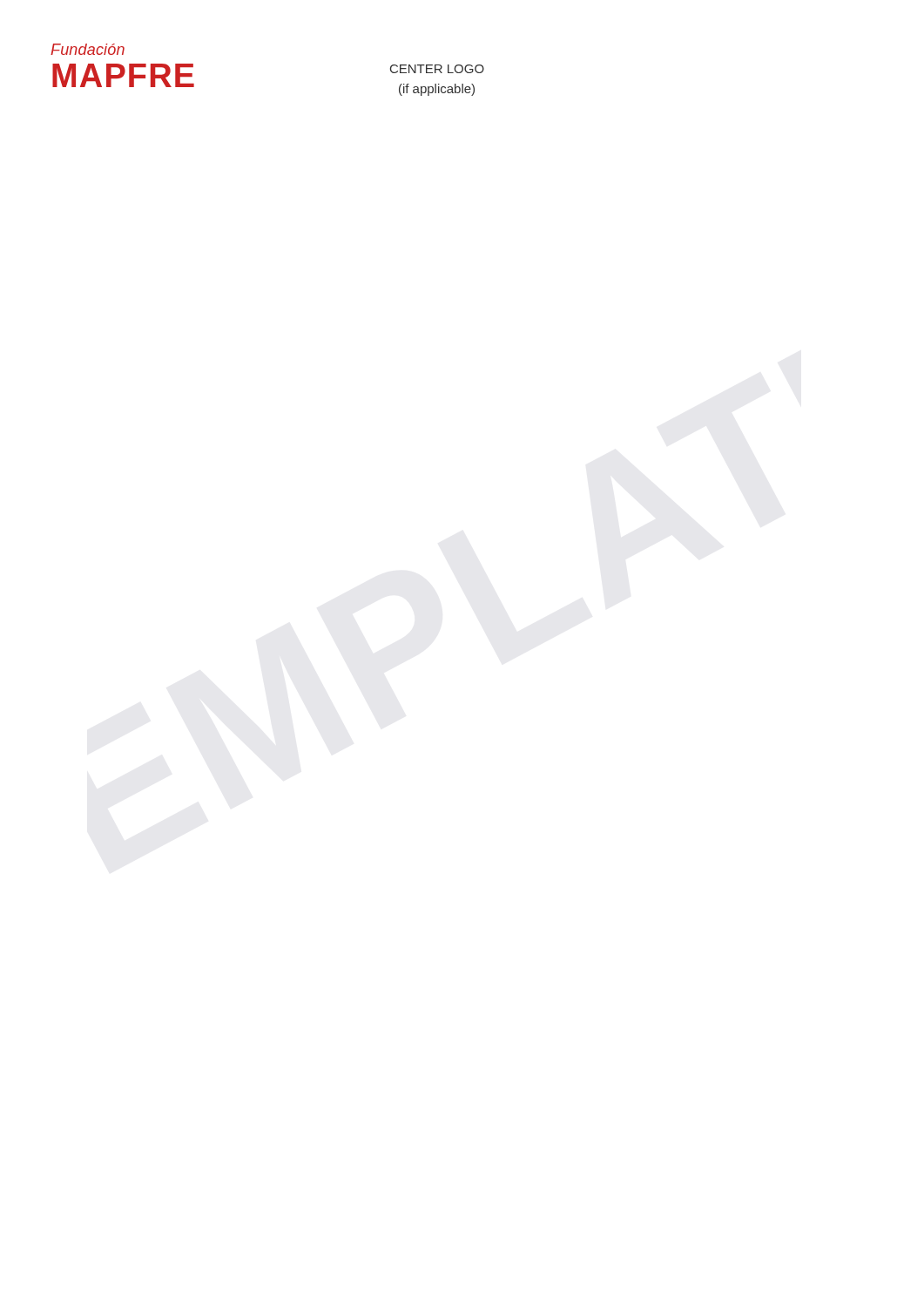Where does it say "CENTER LOGO (if applicable)"?
The height and width of the screenshot is (1307, 924).
[437, 79]
